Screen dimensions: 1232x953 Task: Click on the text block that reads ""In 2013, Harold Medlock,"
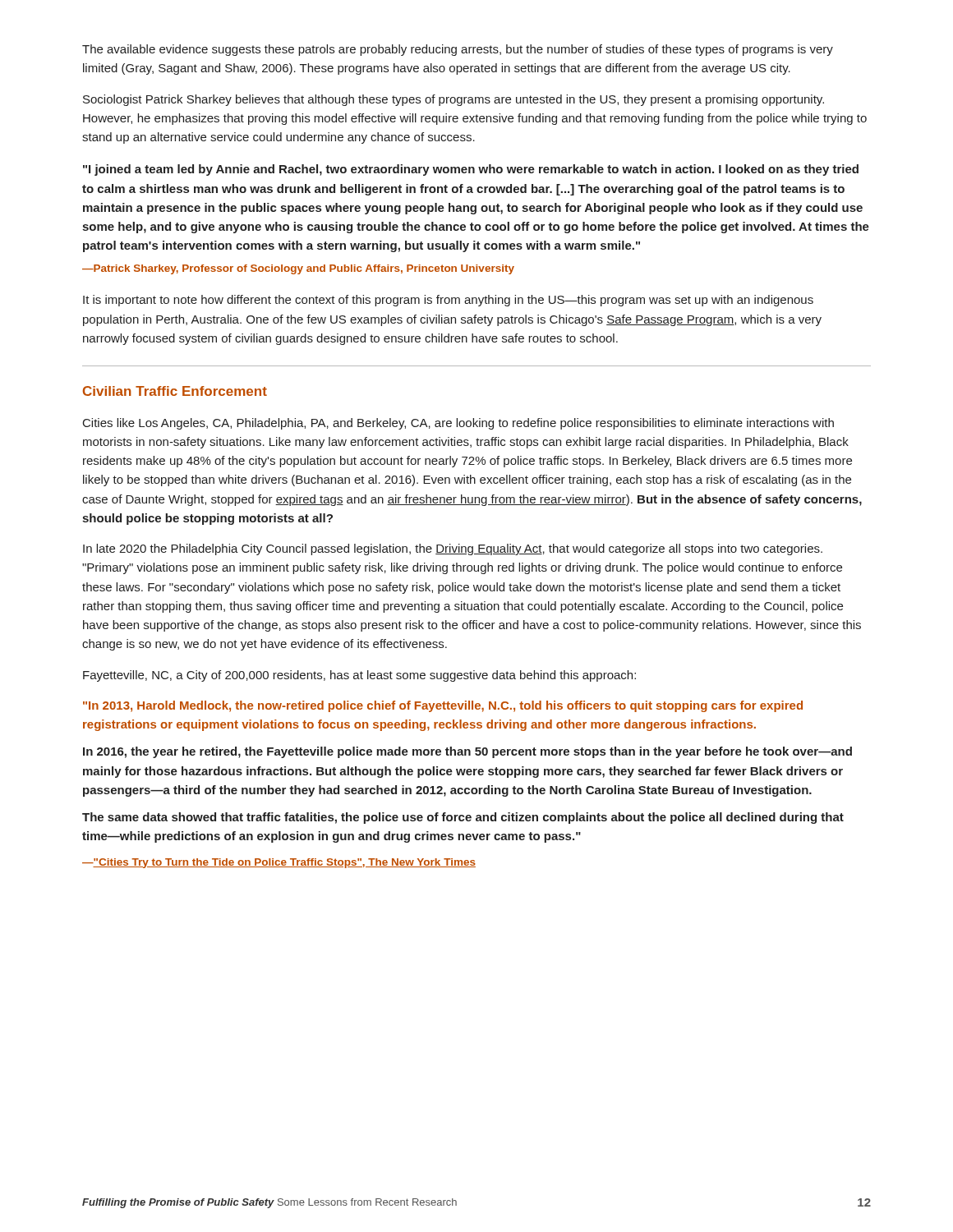click(x=476, y=715)
